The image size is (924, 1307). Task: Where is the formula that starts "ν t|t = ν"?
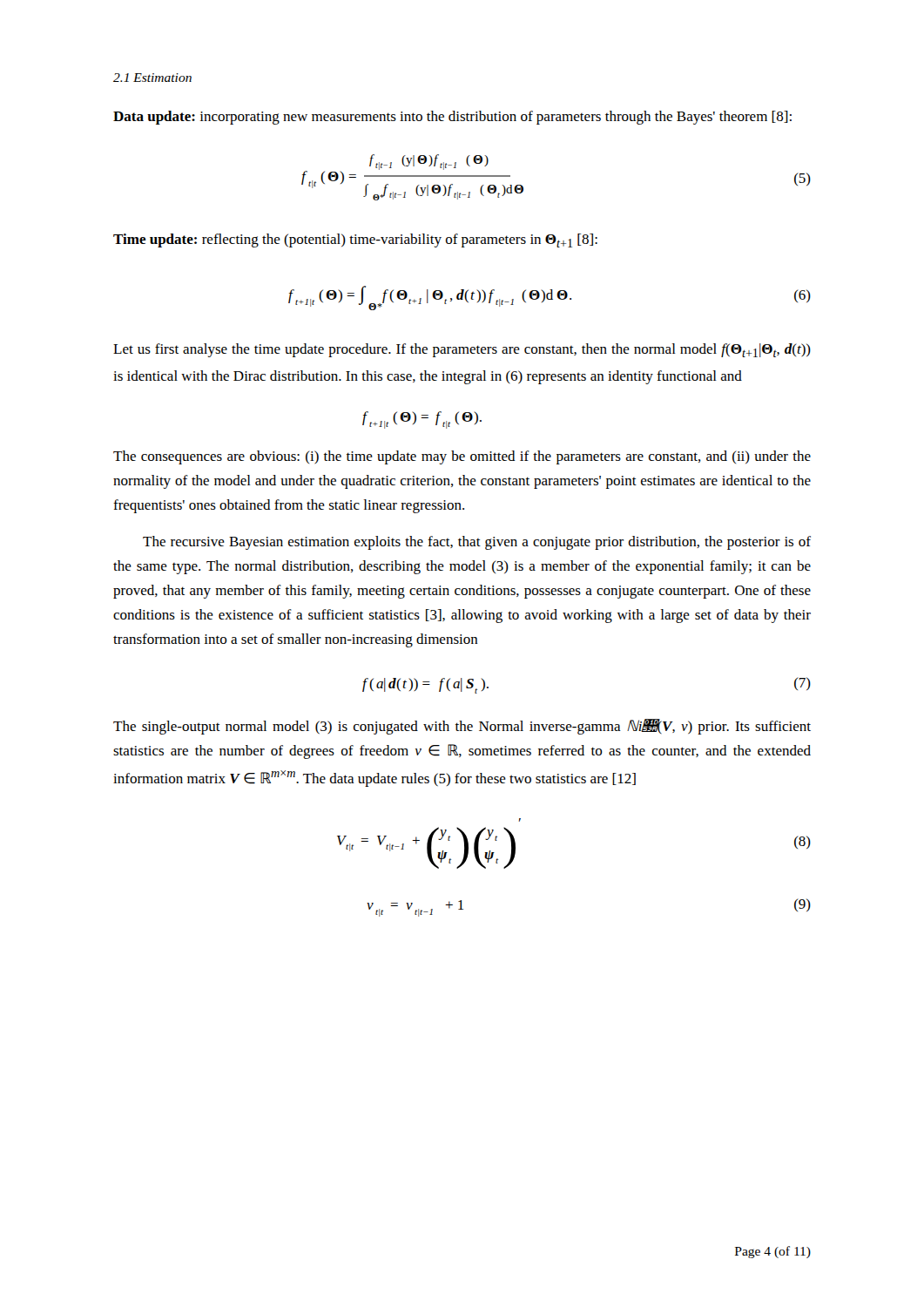tap(418, 909)
